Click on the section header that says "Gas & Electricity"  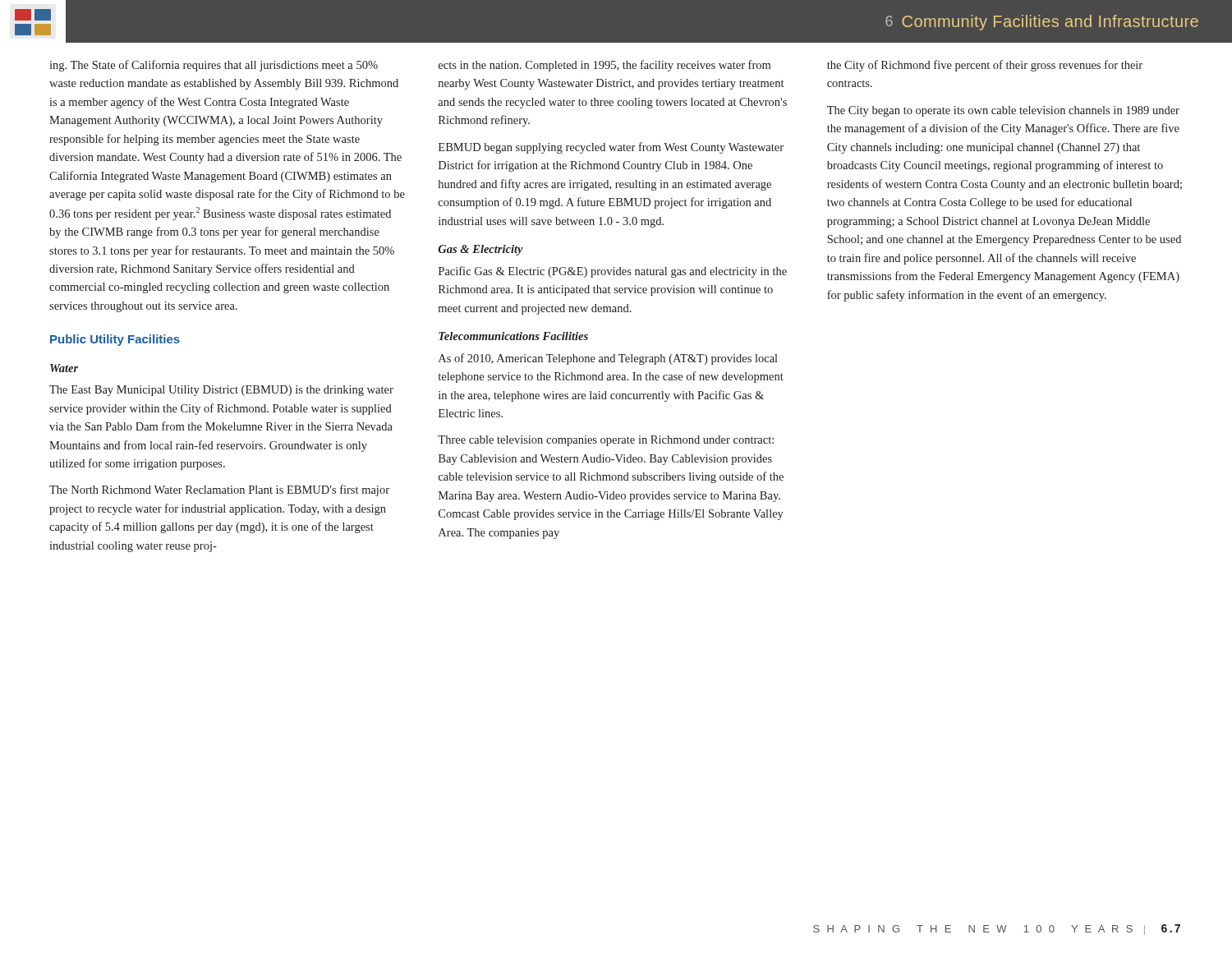(x=480, y=249)
